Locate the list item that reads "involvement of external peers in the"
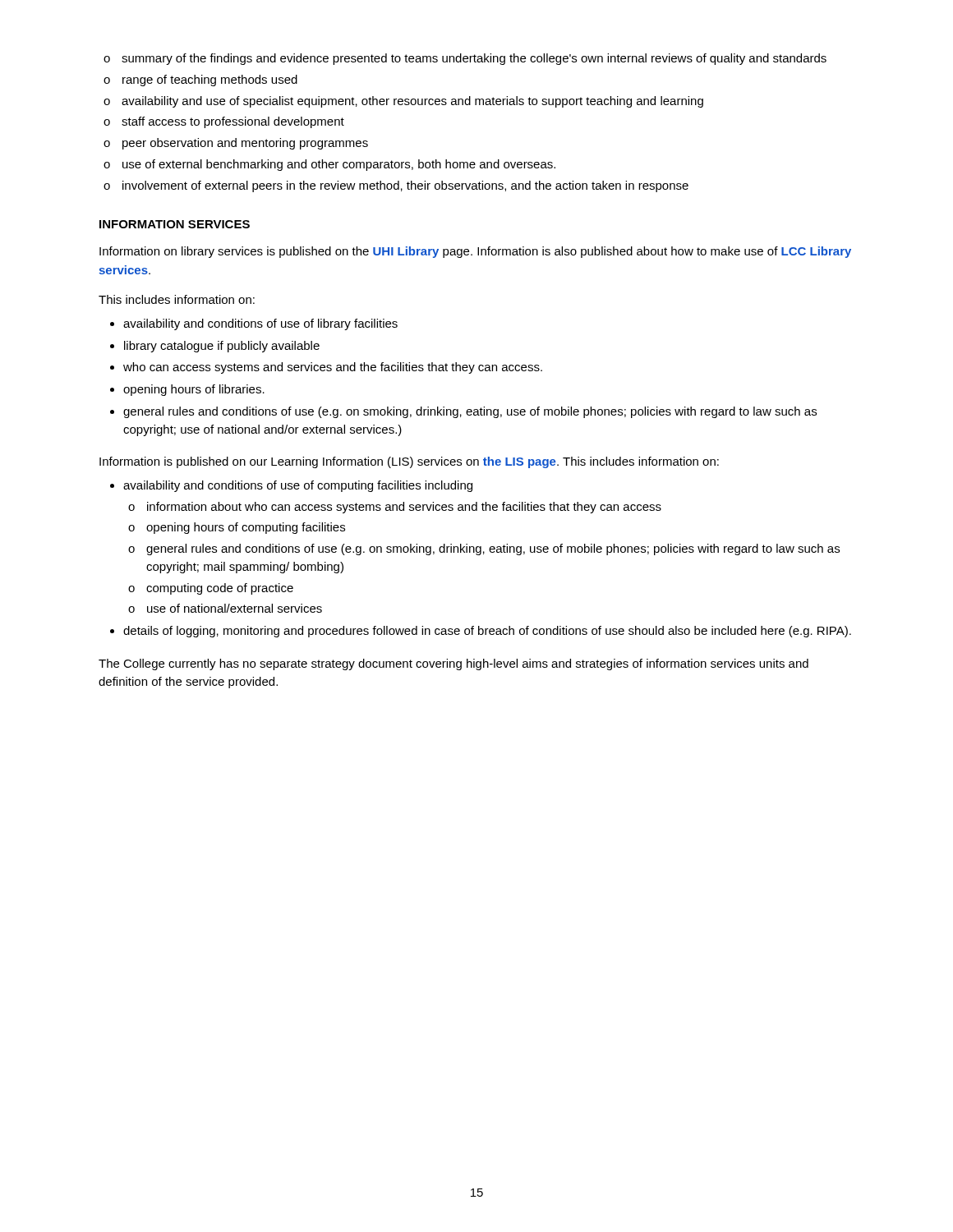Image resolution: width=953 pixels, height=1232 pixels. point(476,185)
